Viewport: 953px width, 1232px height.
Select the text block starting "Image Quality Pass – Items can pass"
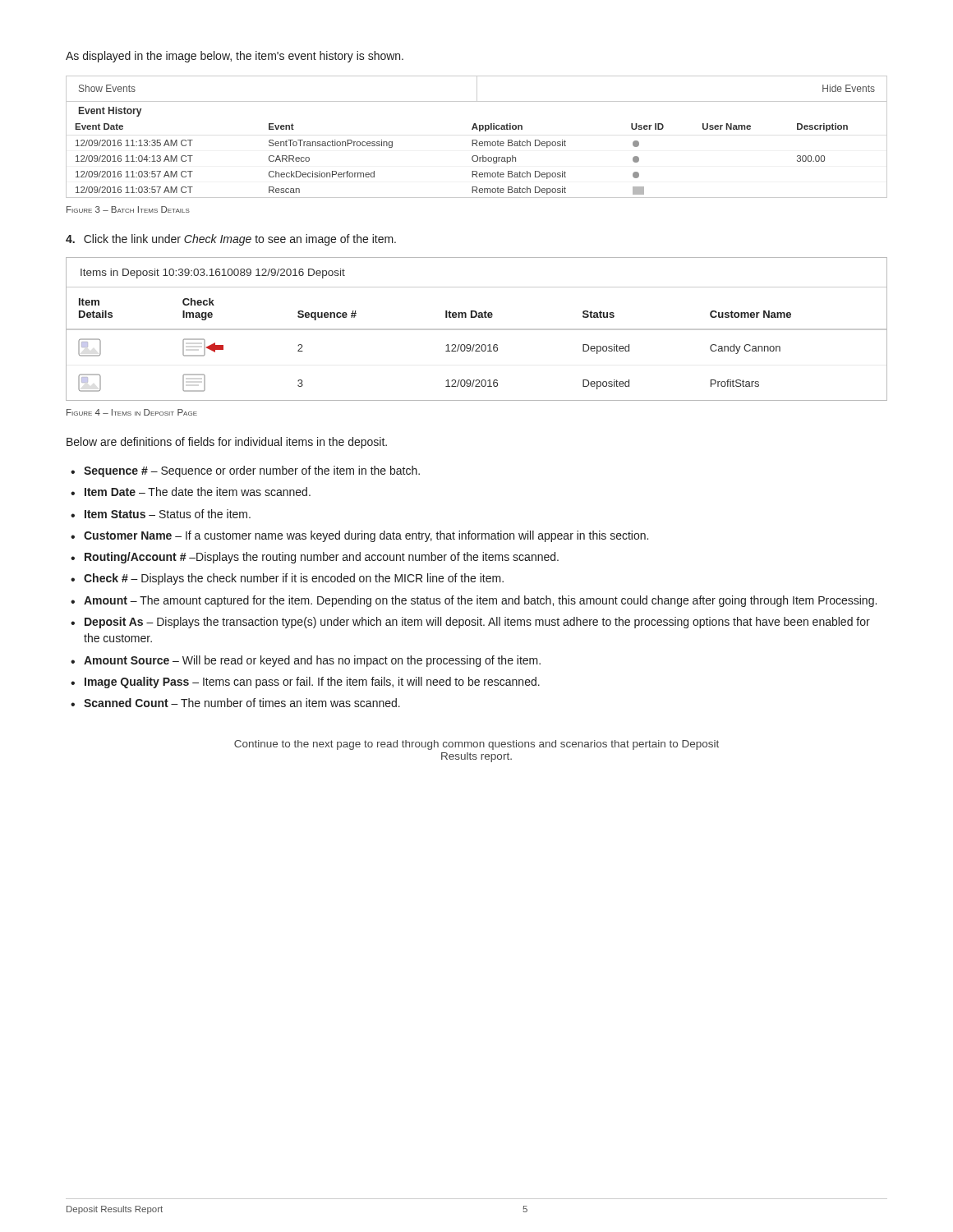click(x=312, y=682)
